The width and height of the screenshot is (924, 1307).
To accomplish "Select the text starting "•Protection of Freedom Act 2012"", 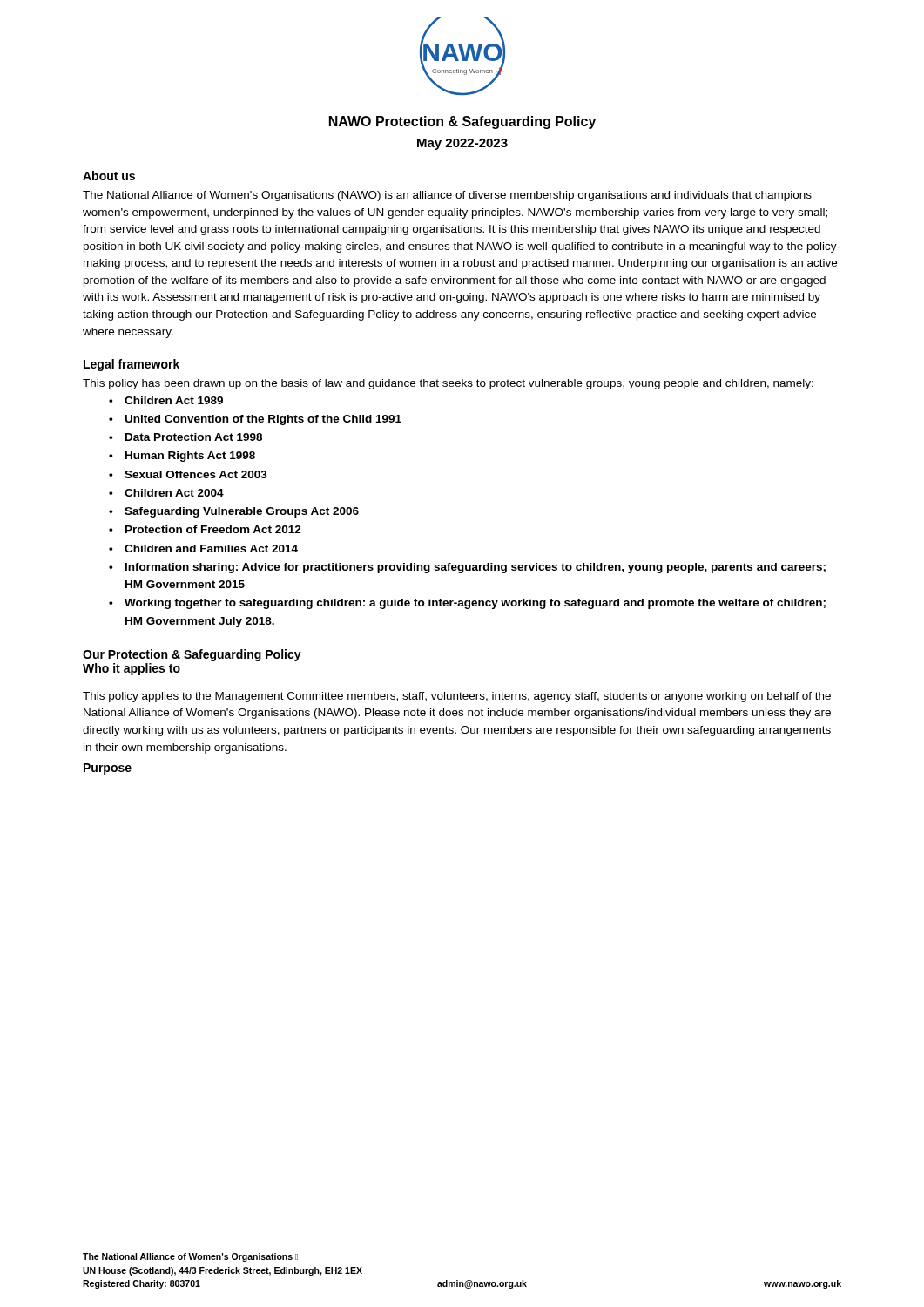I will tap(205, 530).
